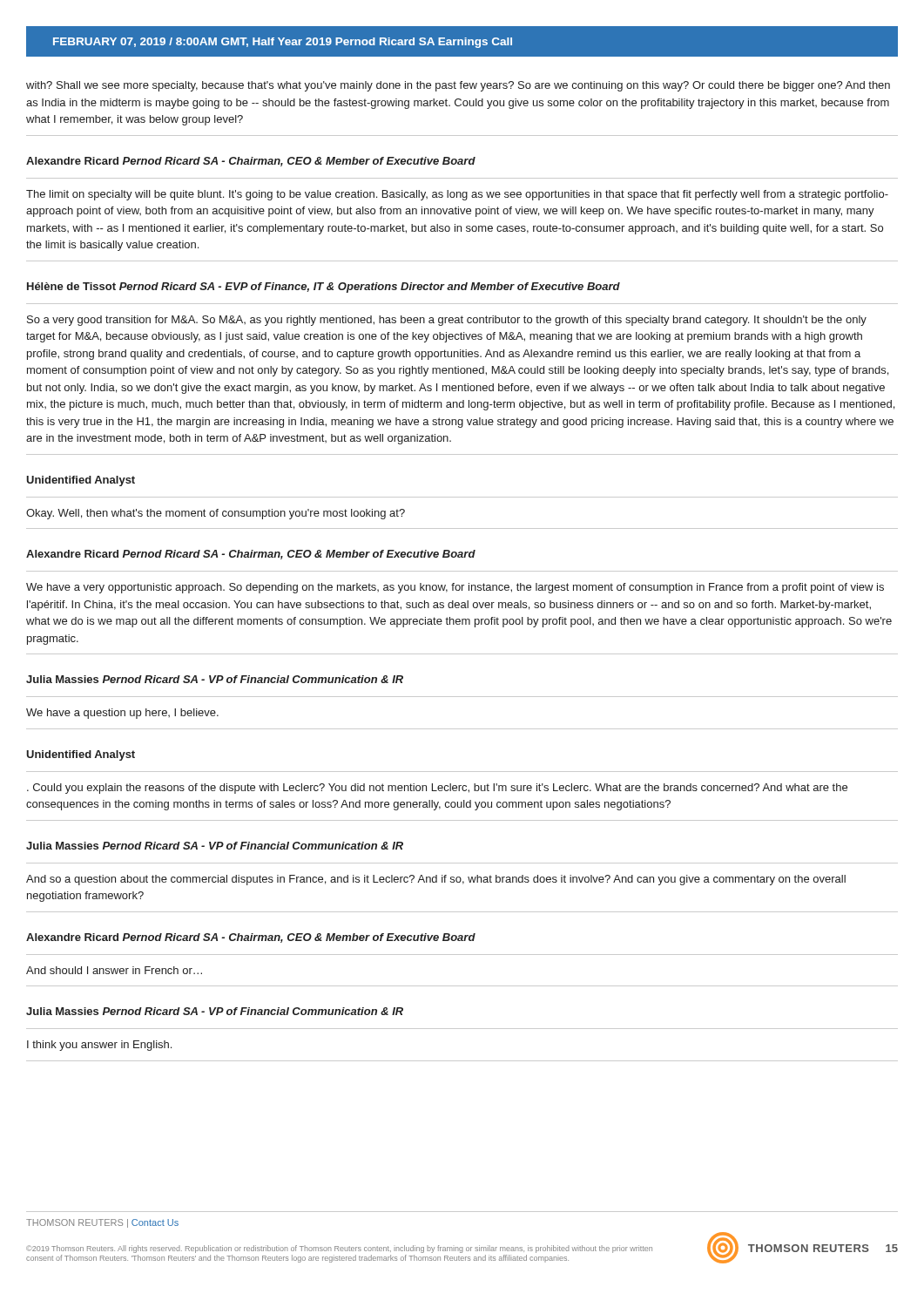Locate the text block starting "Hélène de Tissot Pernod Ricard"
The width and height of the screenshot is (924, 1307).
click(462, 286)
